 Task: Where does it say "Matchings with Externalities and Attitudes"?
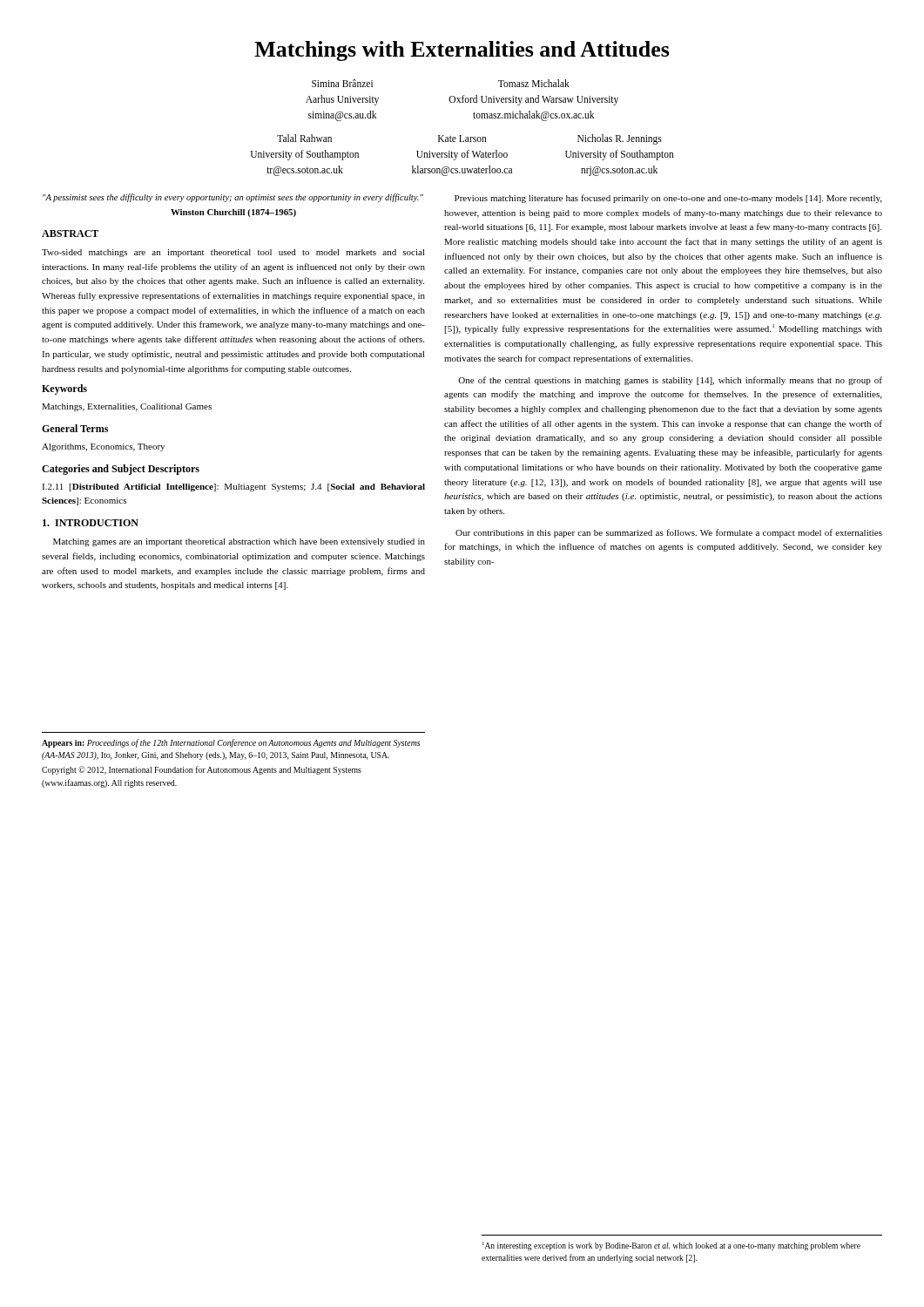tap(462, 49)
